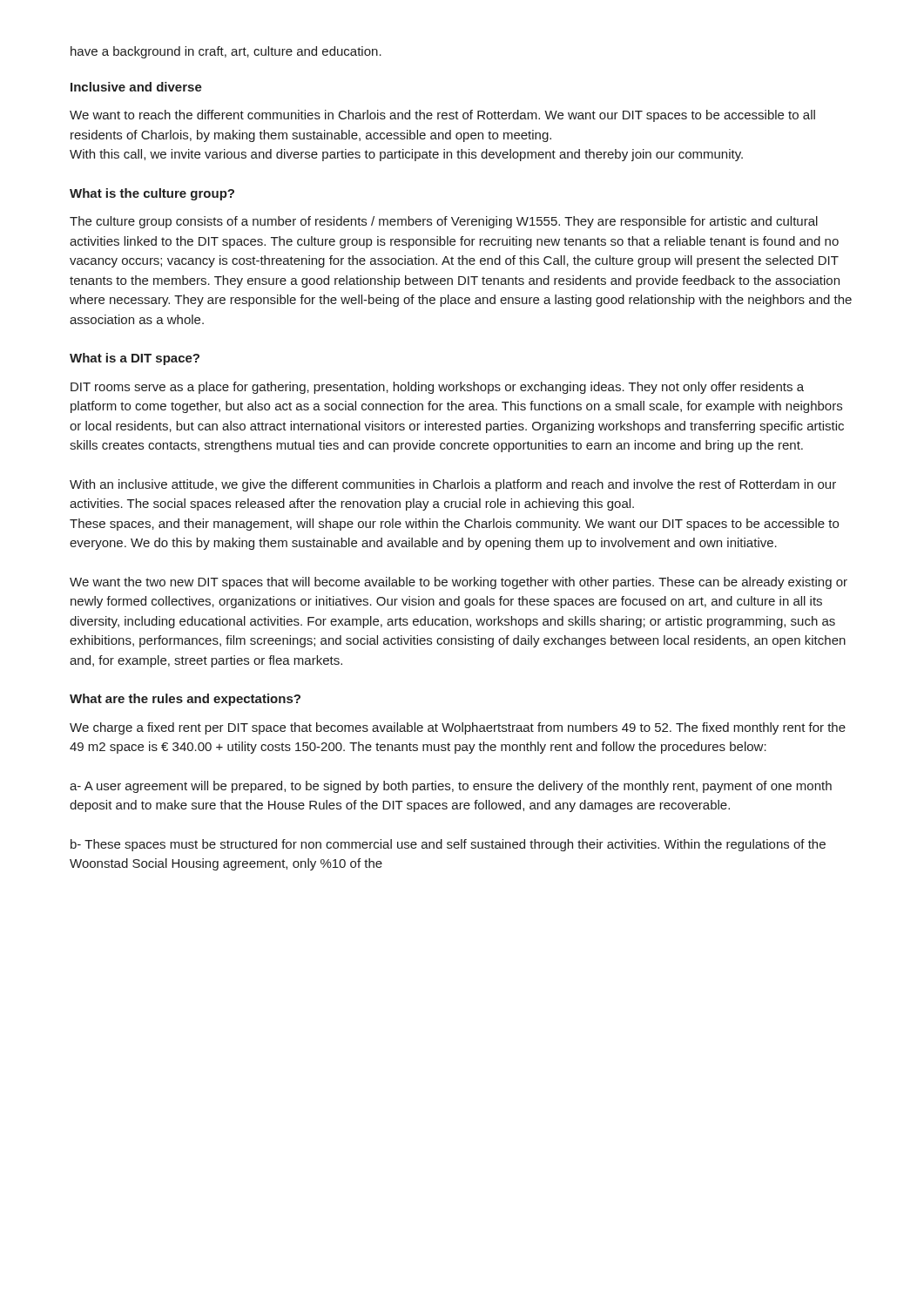Locate the region starting "Inclusive and diverse"
The height and width of the screenshot is (1307, 924).
[x=136, y=87]
